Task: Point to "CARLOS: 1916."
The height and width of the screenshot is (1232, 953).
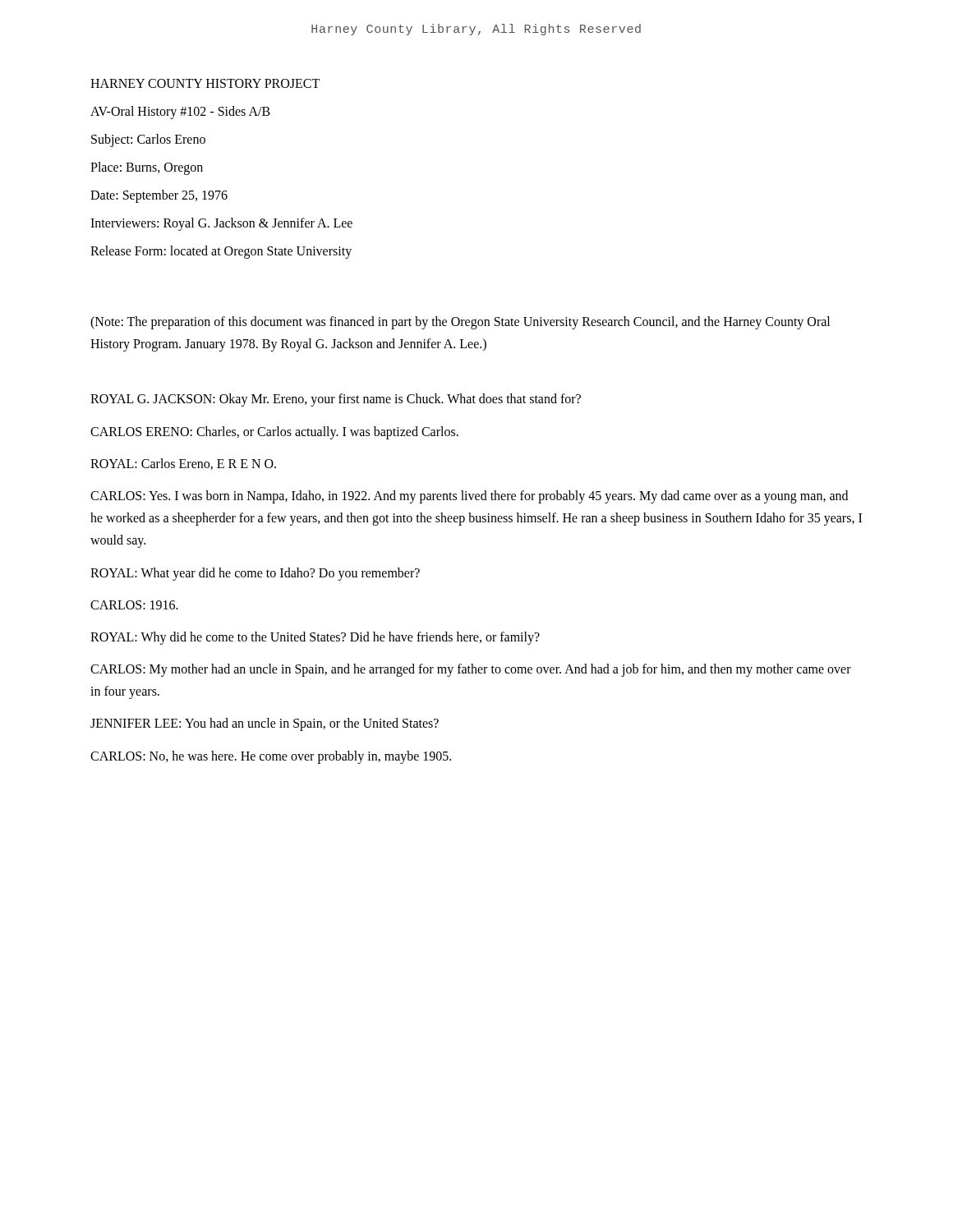Action: [x=135, y=605]
